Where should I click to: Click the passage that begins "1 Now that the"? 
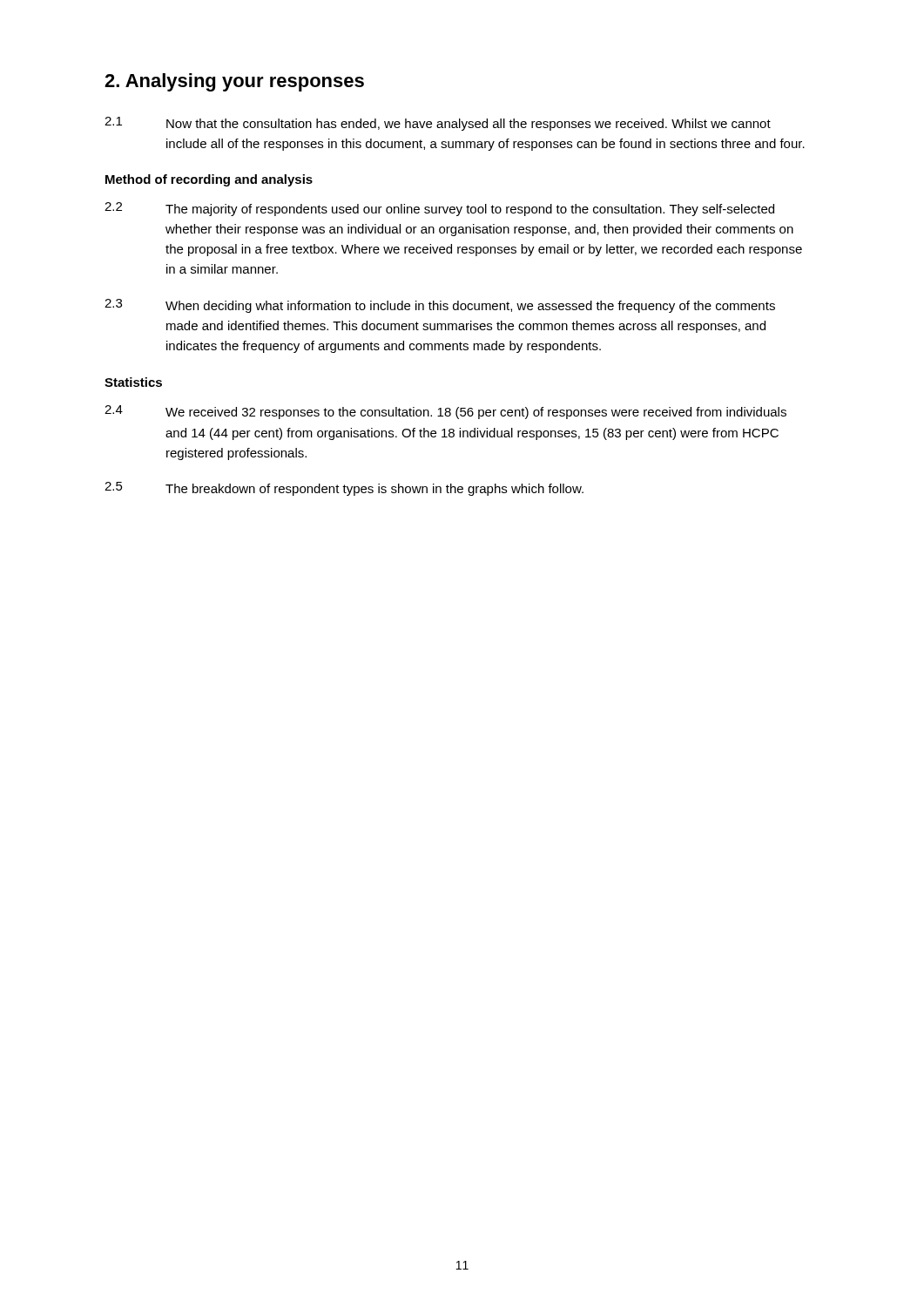click(x=458, y=134)
